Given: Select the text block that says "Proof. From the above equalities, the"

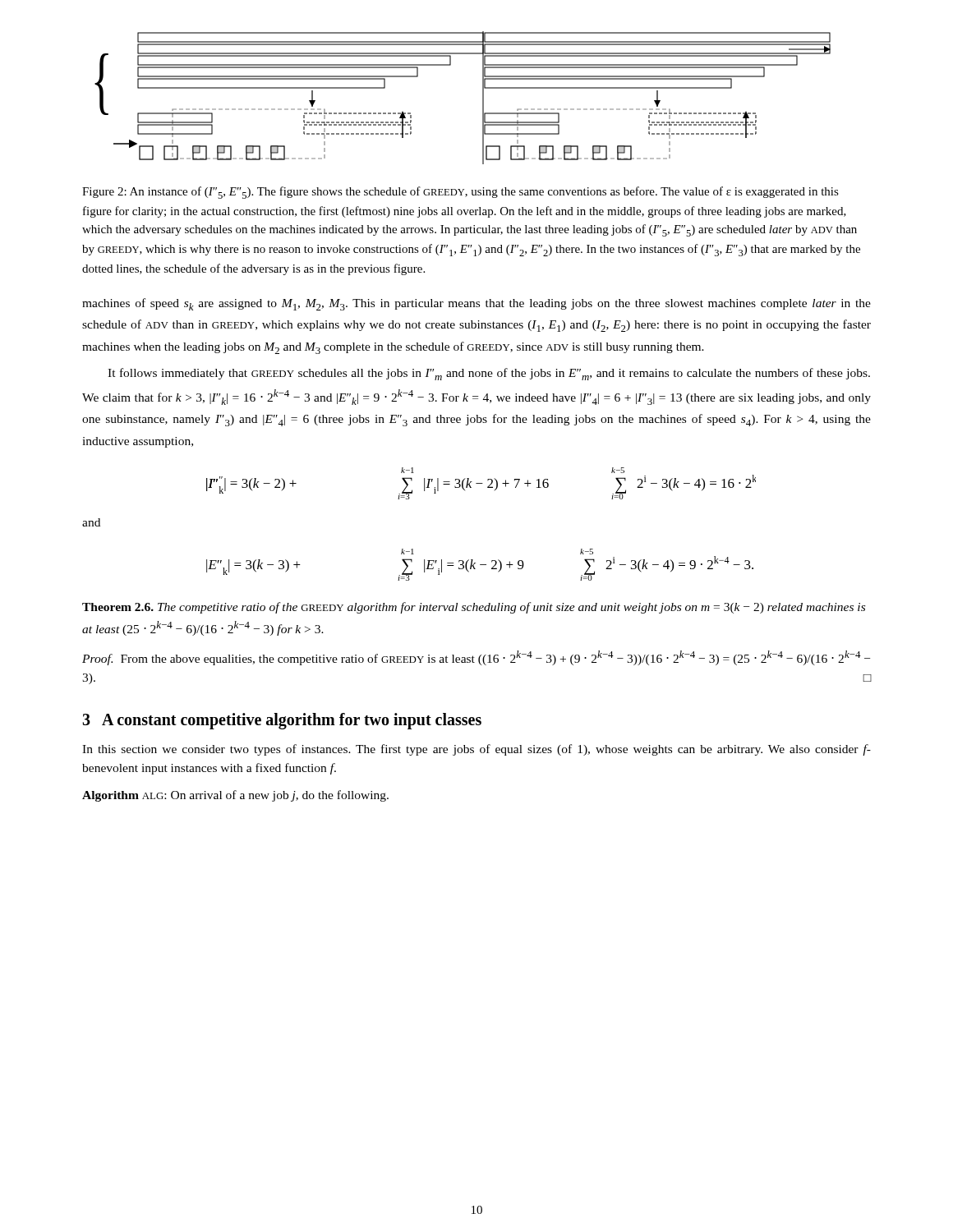Looking at the screenshot, I should [476, 668].
